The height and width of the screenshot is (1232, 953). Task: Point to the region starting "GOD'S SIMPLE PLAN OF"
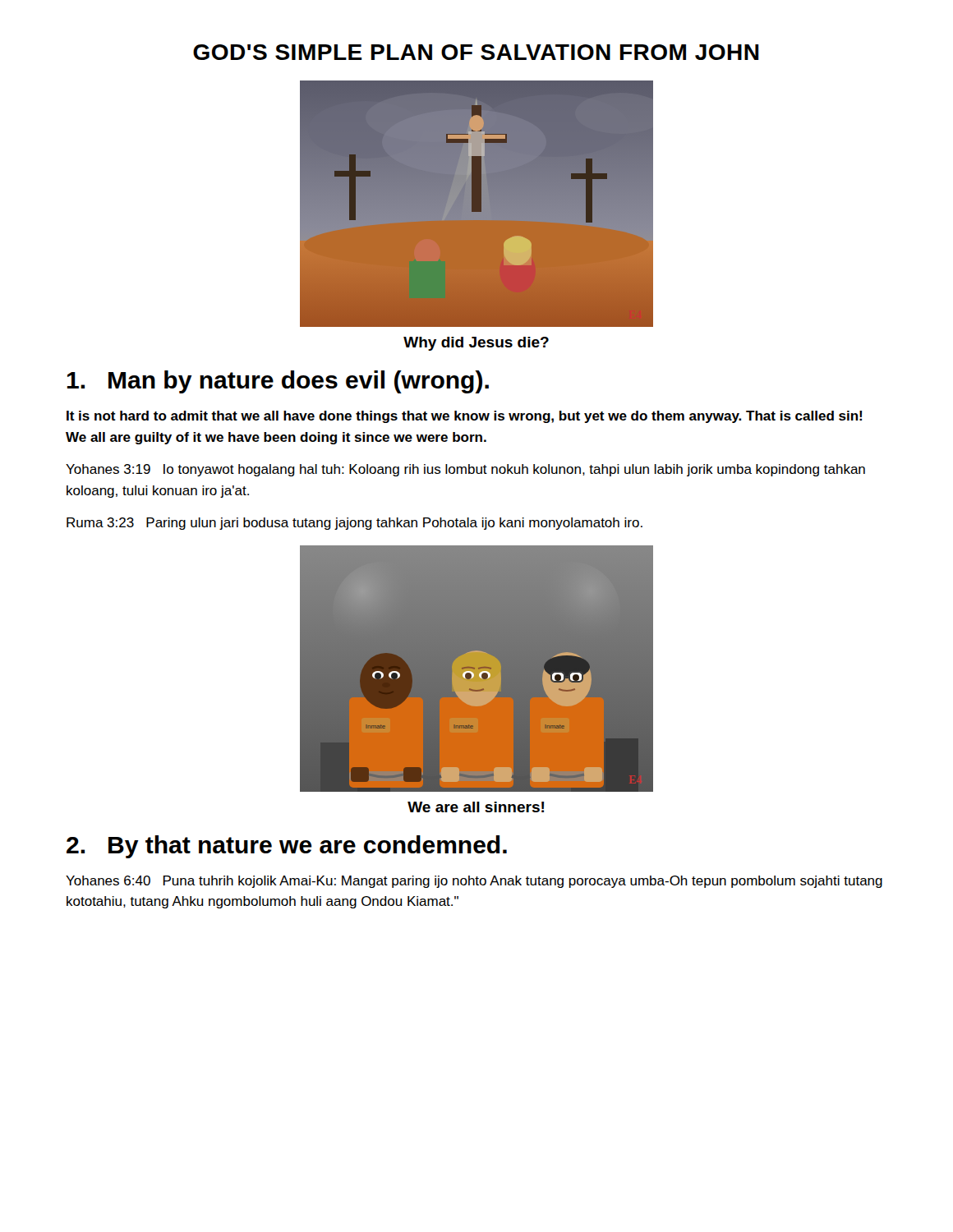click(x=476, y=52)
